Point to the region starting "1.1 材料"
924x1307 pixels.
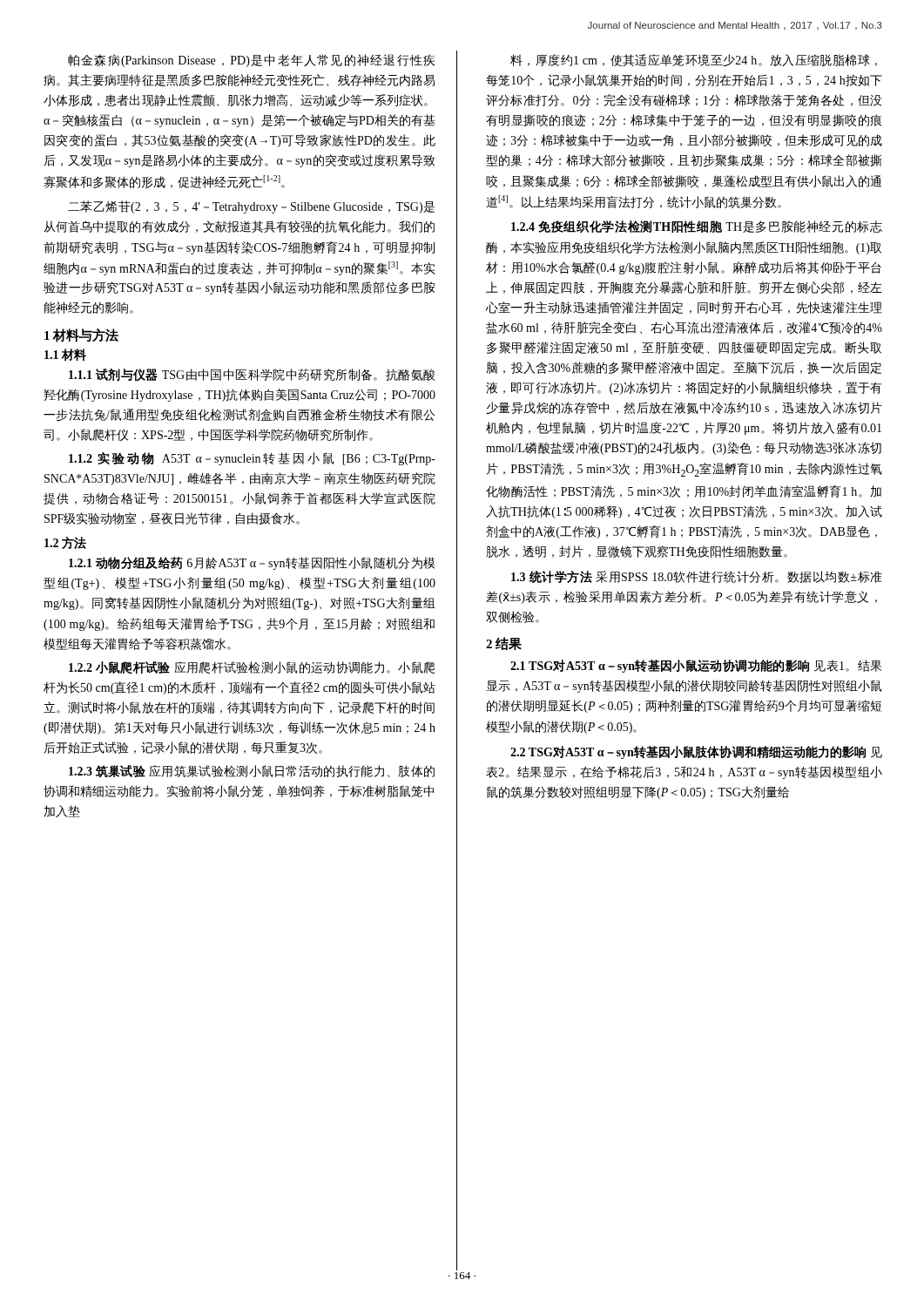click(x=65, y=355)
